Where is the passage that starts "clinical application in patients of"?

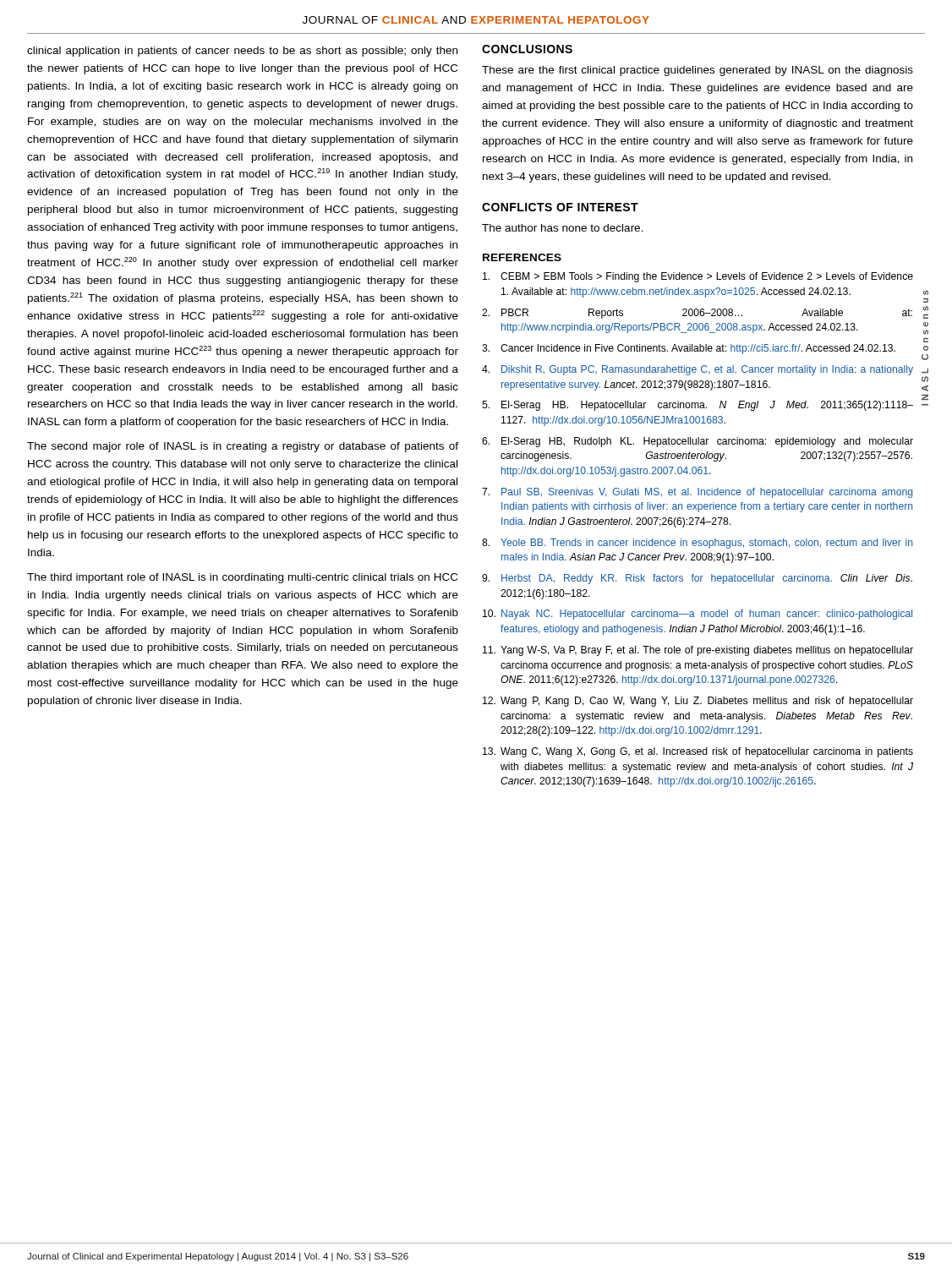point(243,237)
